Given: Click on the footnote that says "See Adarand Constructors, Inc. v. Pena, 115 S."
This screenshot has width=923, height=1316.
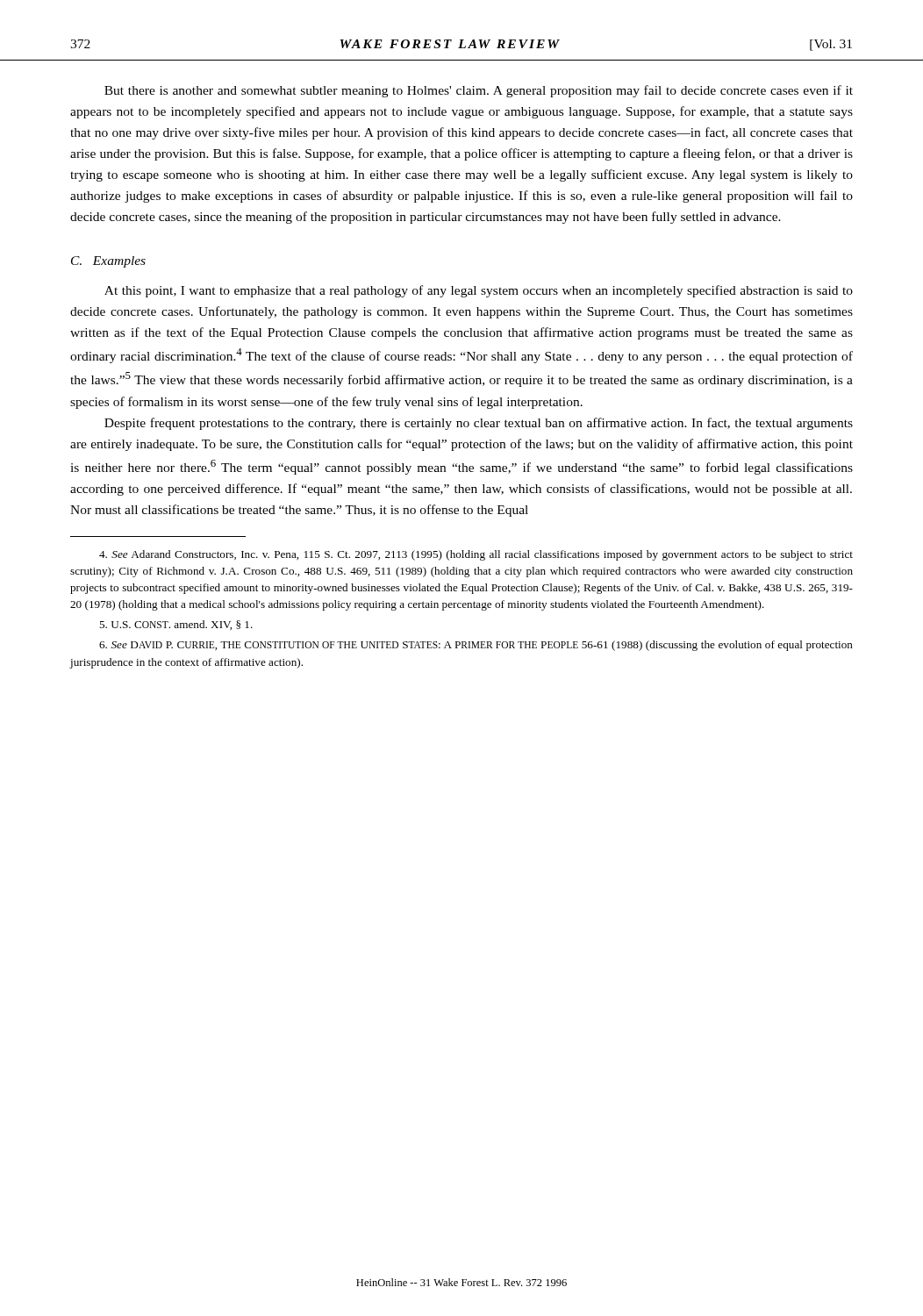Looking at the screenshot, I should [x=462, y=579].
